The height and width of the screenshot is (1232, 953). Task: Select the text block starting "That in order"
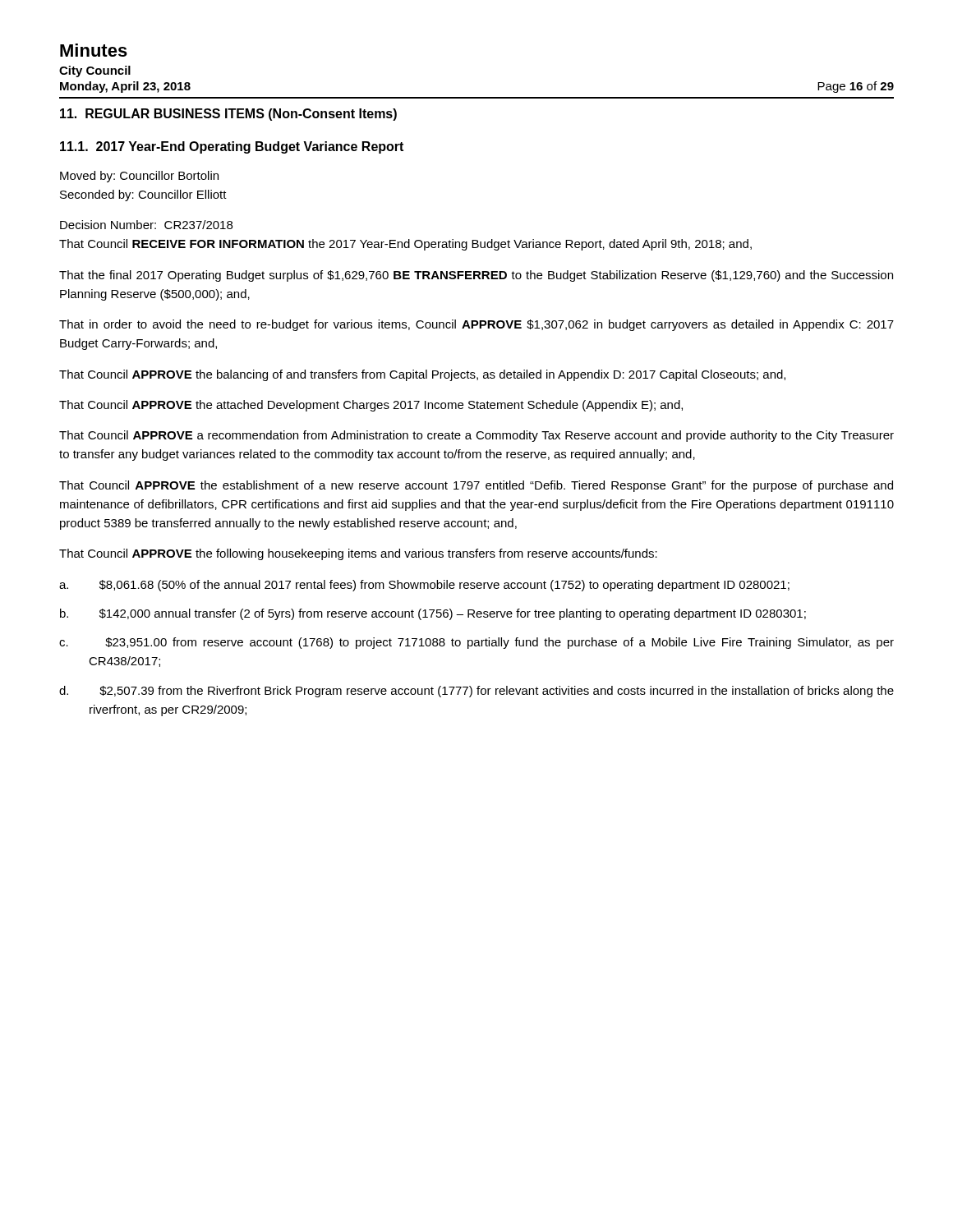476,334
